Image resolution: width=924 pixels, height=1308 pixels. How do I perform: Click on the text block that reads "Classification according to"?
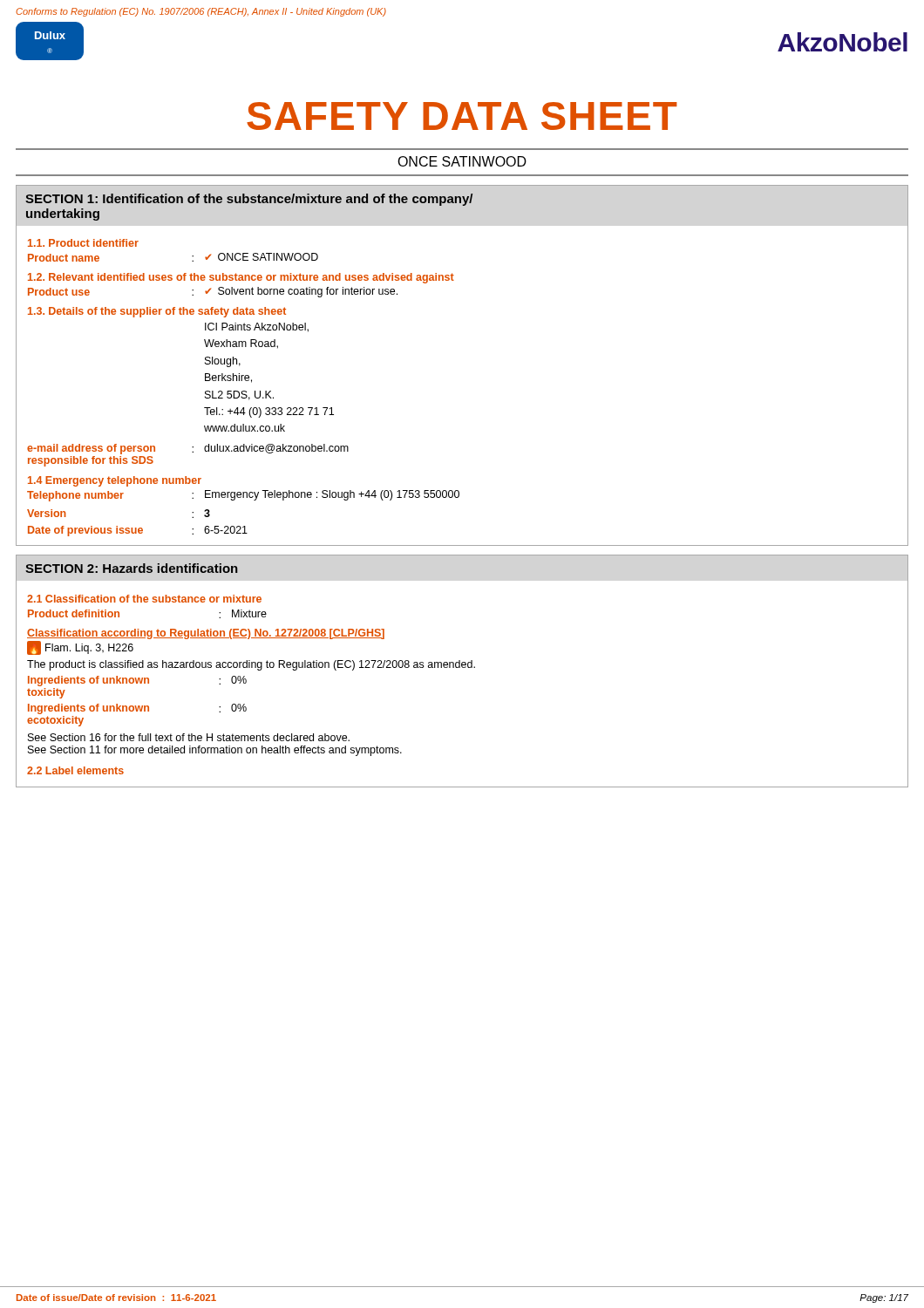pyautogui.click(x=206, y=633)
